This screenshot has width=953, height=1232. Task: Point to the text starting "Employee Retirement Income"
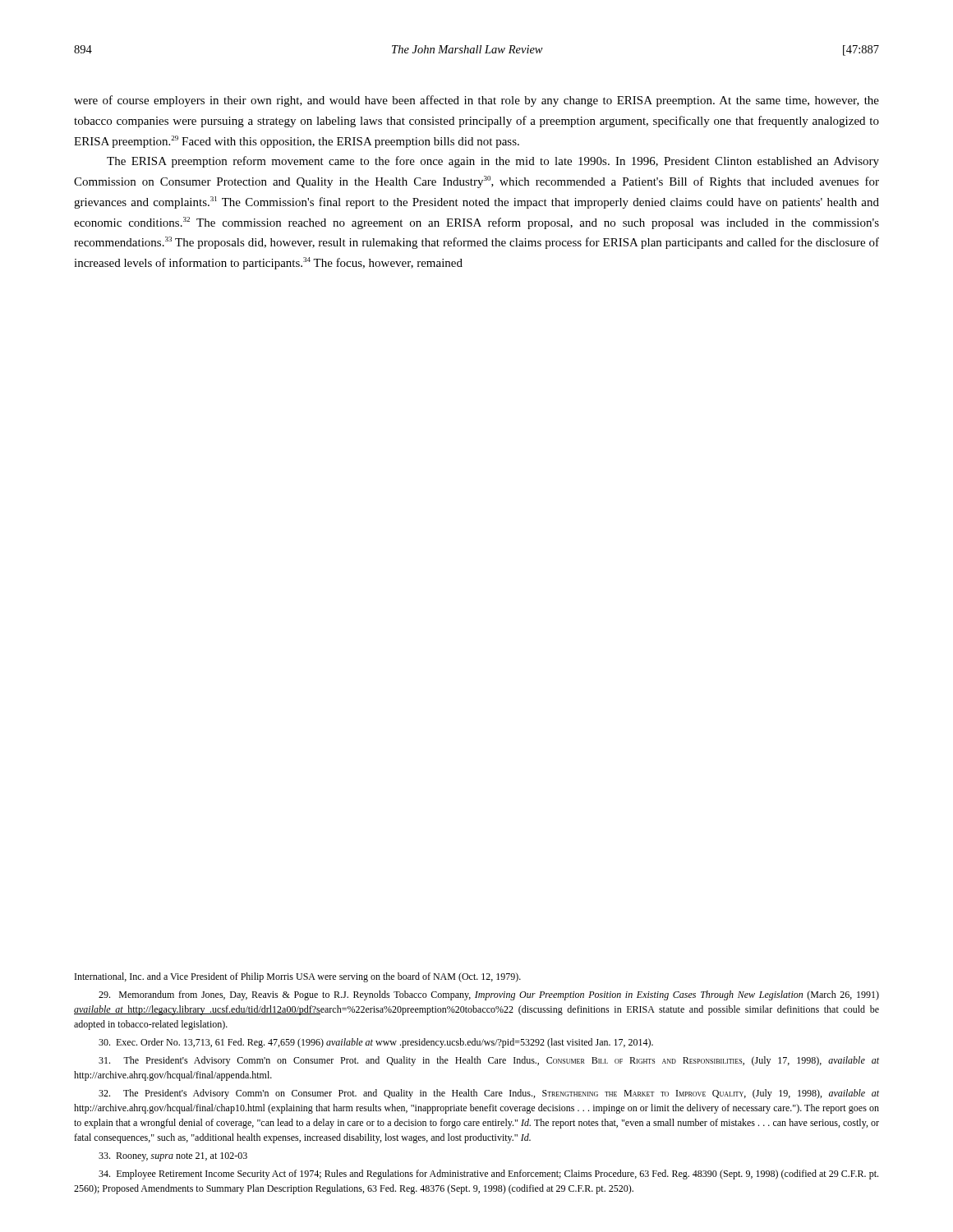(x=476, y=1181)
